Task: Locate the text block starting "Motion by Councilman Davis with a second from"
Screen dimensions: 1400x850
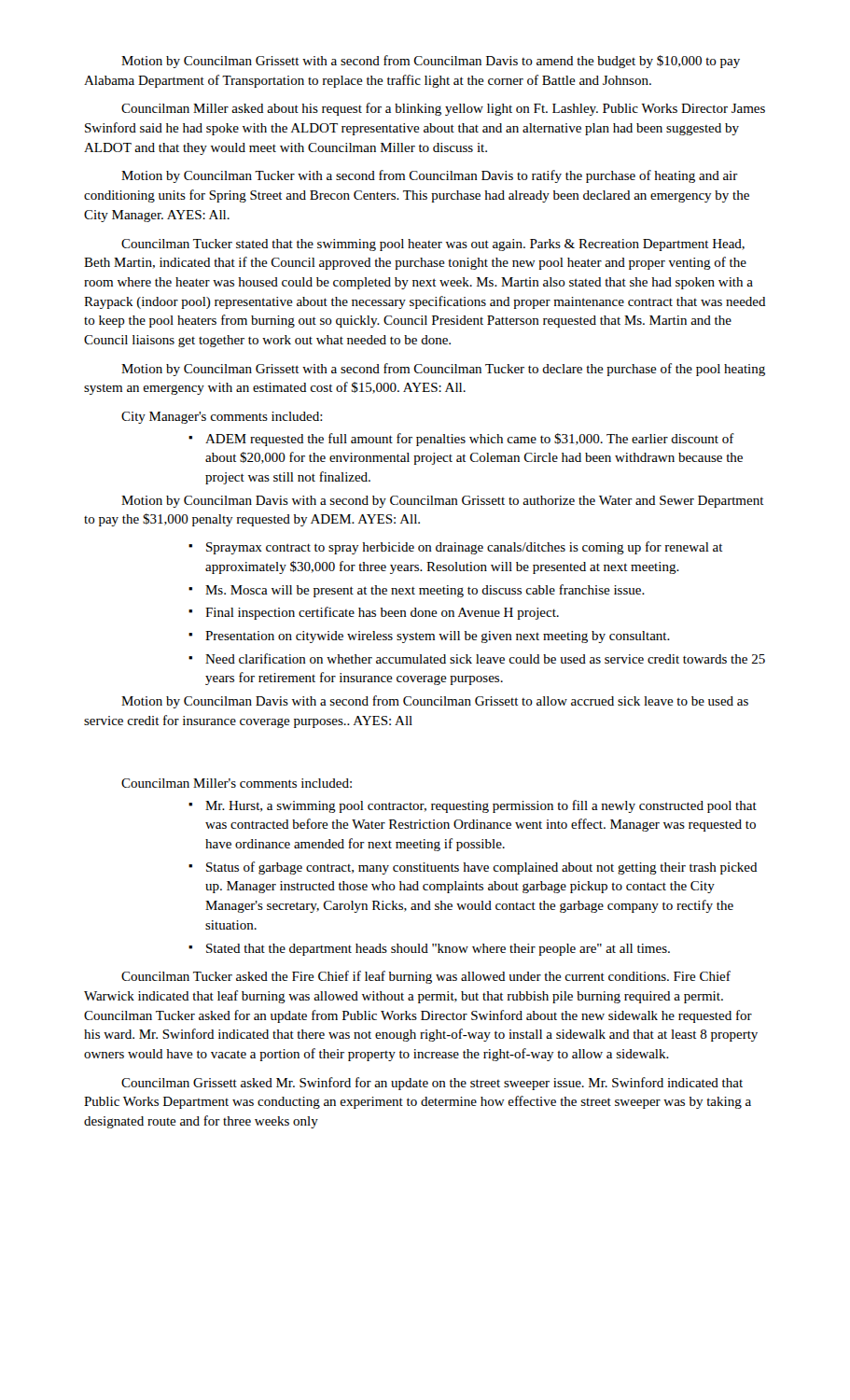Action: [425, 711]
